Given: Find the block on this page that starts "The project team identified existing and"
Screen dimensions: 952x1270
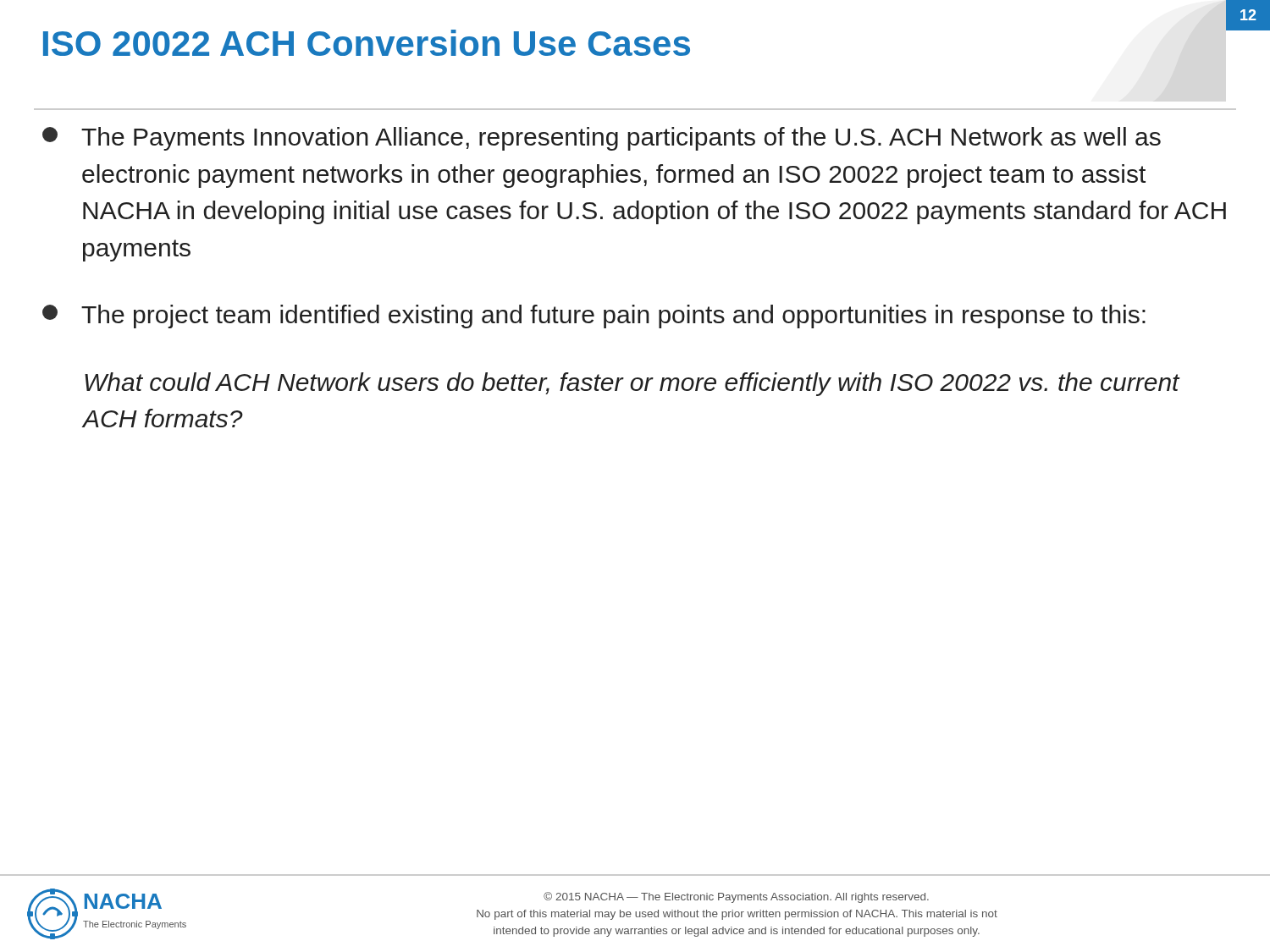Looking at the screenshot, I should click(639, 315).
